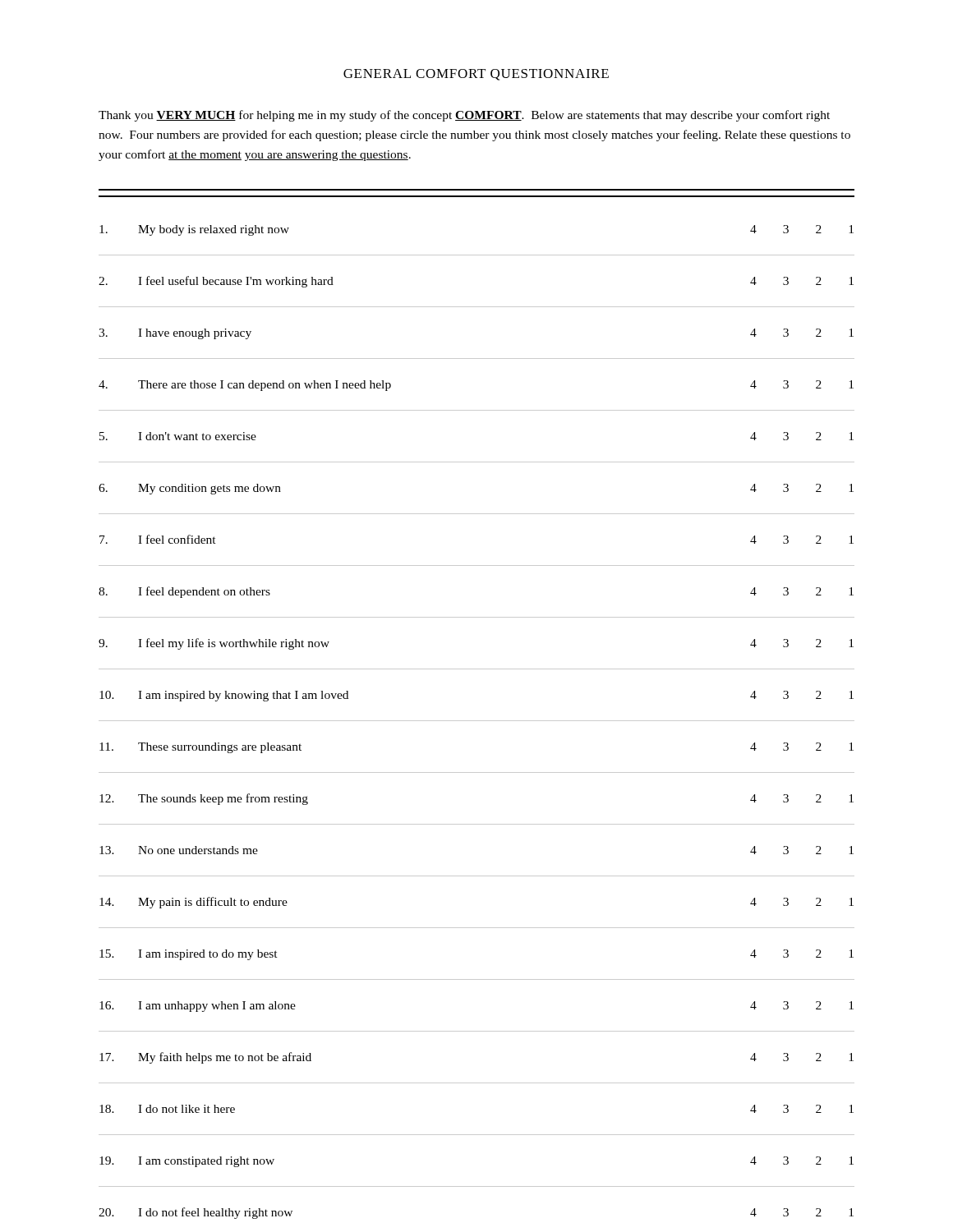The image size is (953, 1232).
Task: Select a table
Action: click(x=476, y=718)
